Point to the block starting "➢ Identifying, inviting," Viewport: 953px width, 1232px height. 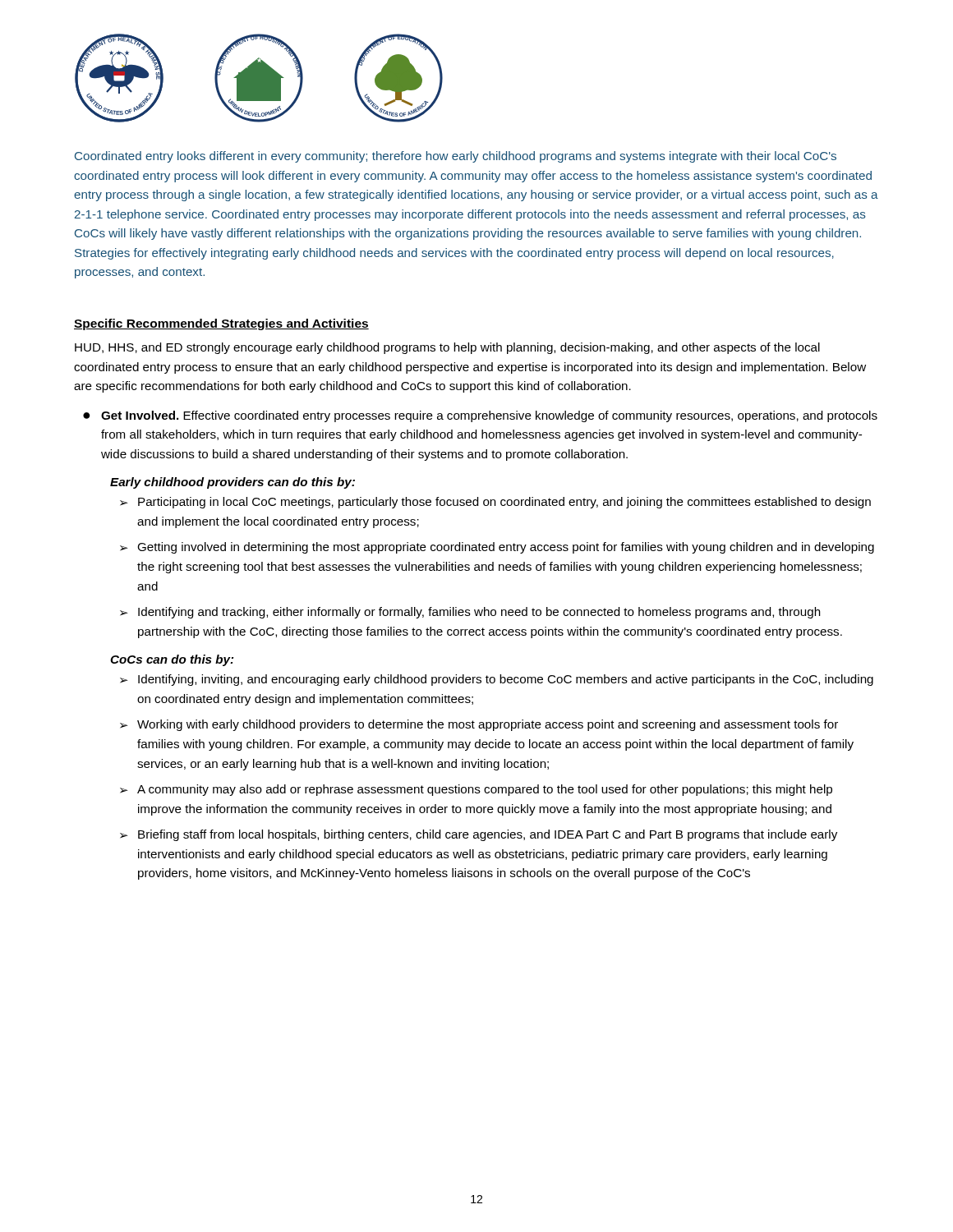pyautogui.click(x=499, y=689)
